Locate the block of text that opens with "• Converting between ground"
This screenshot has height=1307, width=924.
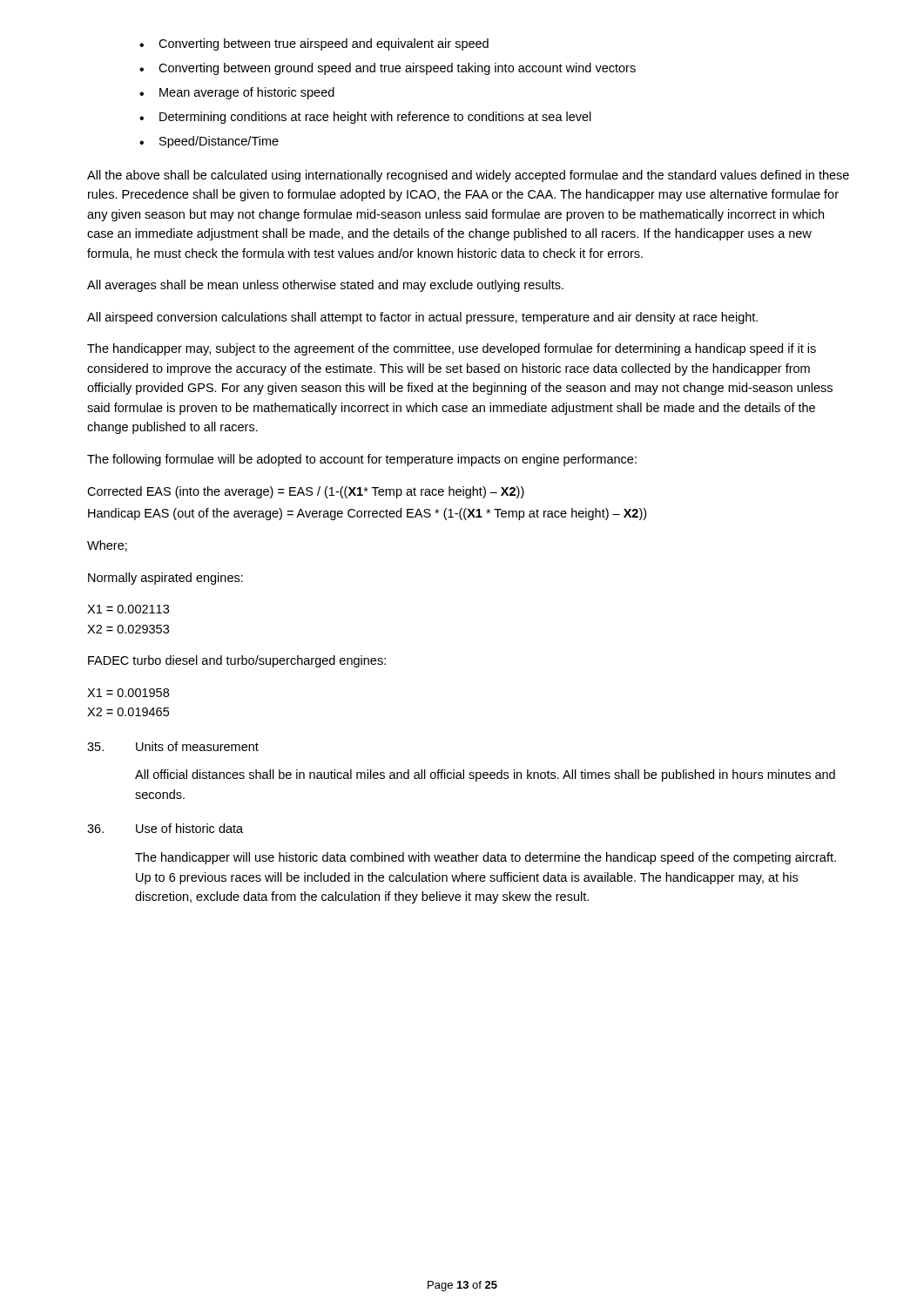pos(388,70)
